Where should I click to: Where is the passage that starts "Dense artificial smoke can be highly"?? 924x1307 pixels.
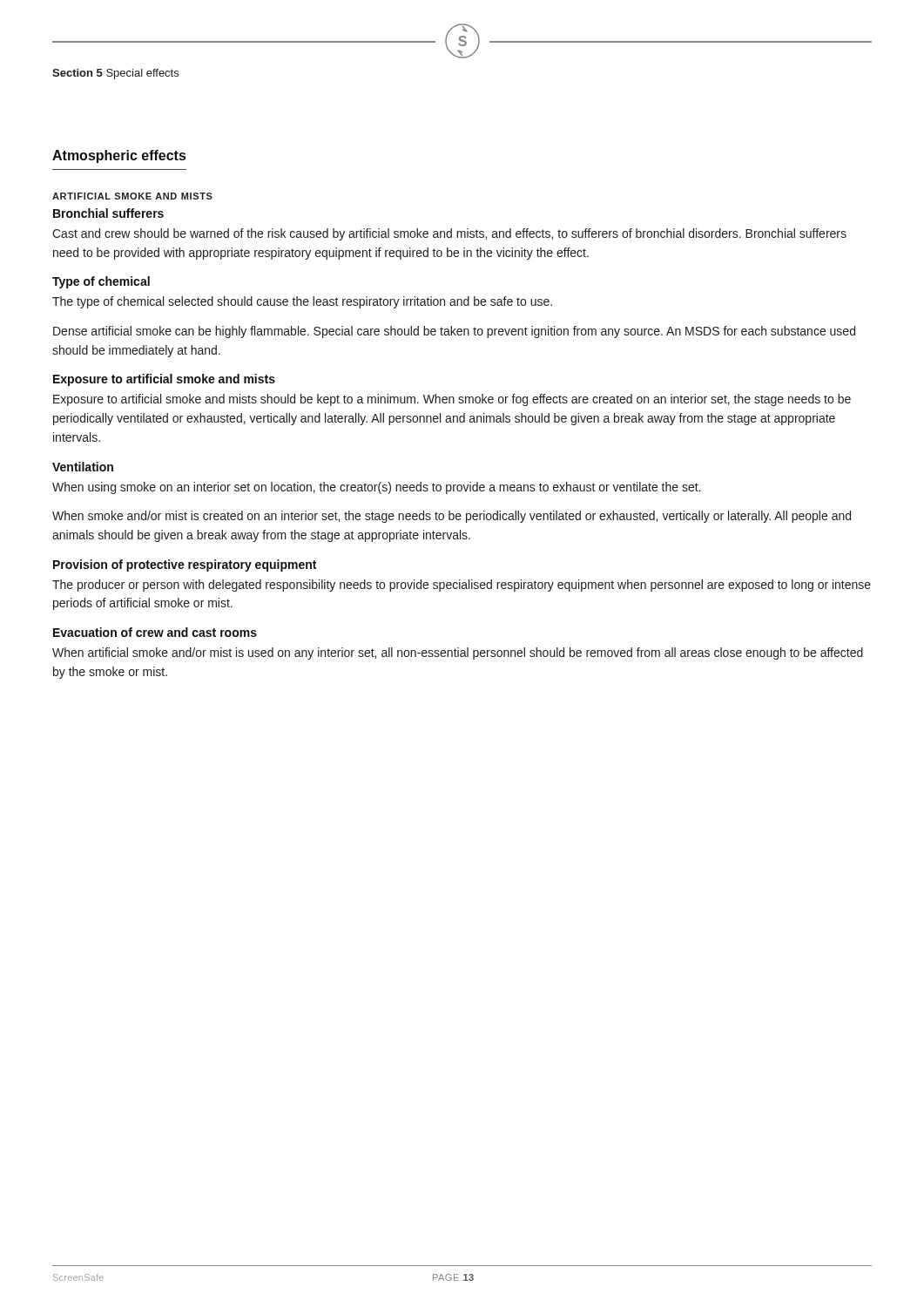454,341
